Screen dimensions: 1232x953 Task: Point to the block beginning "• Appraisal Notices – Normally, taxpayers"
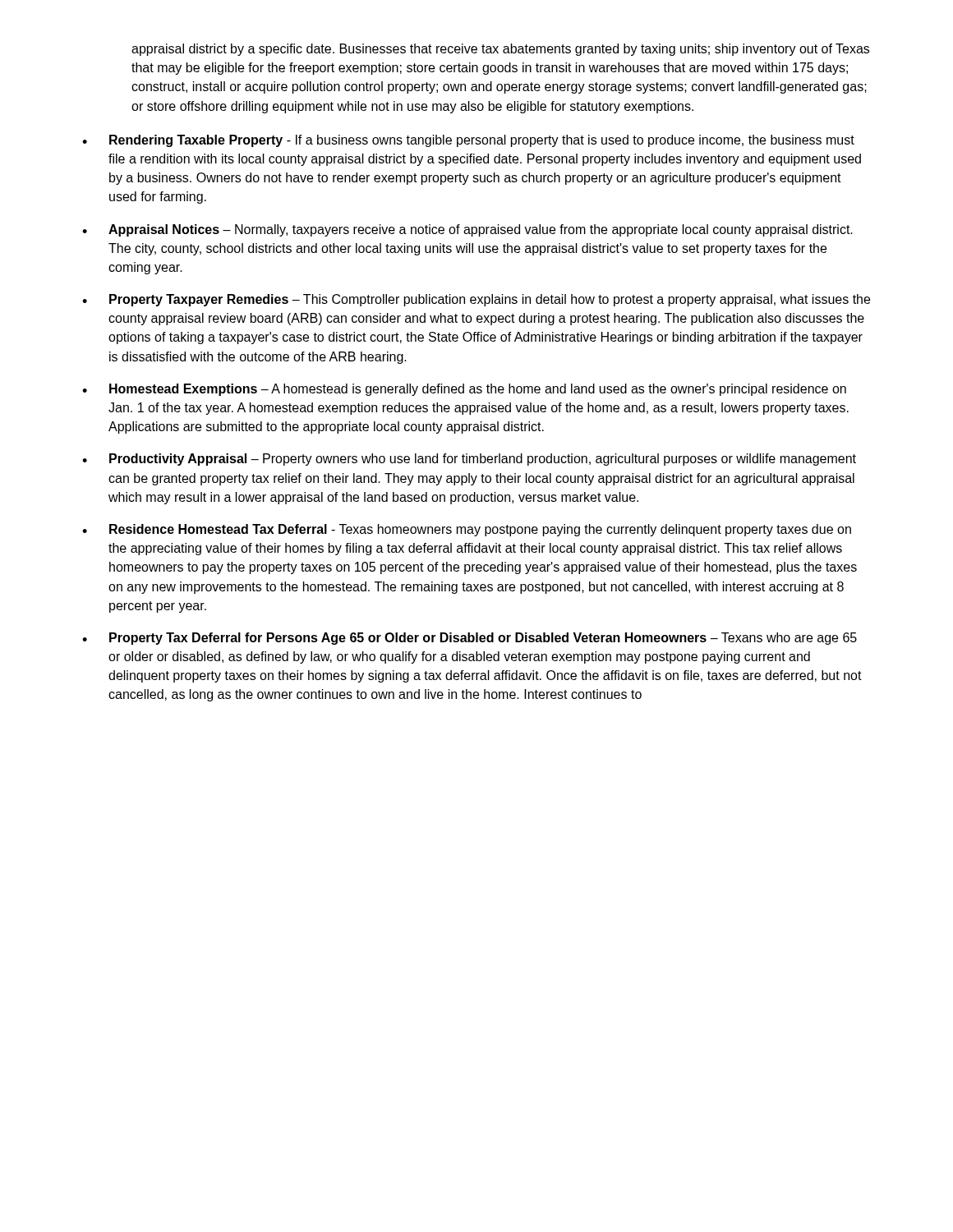point(476,248)
